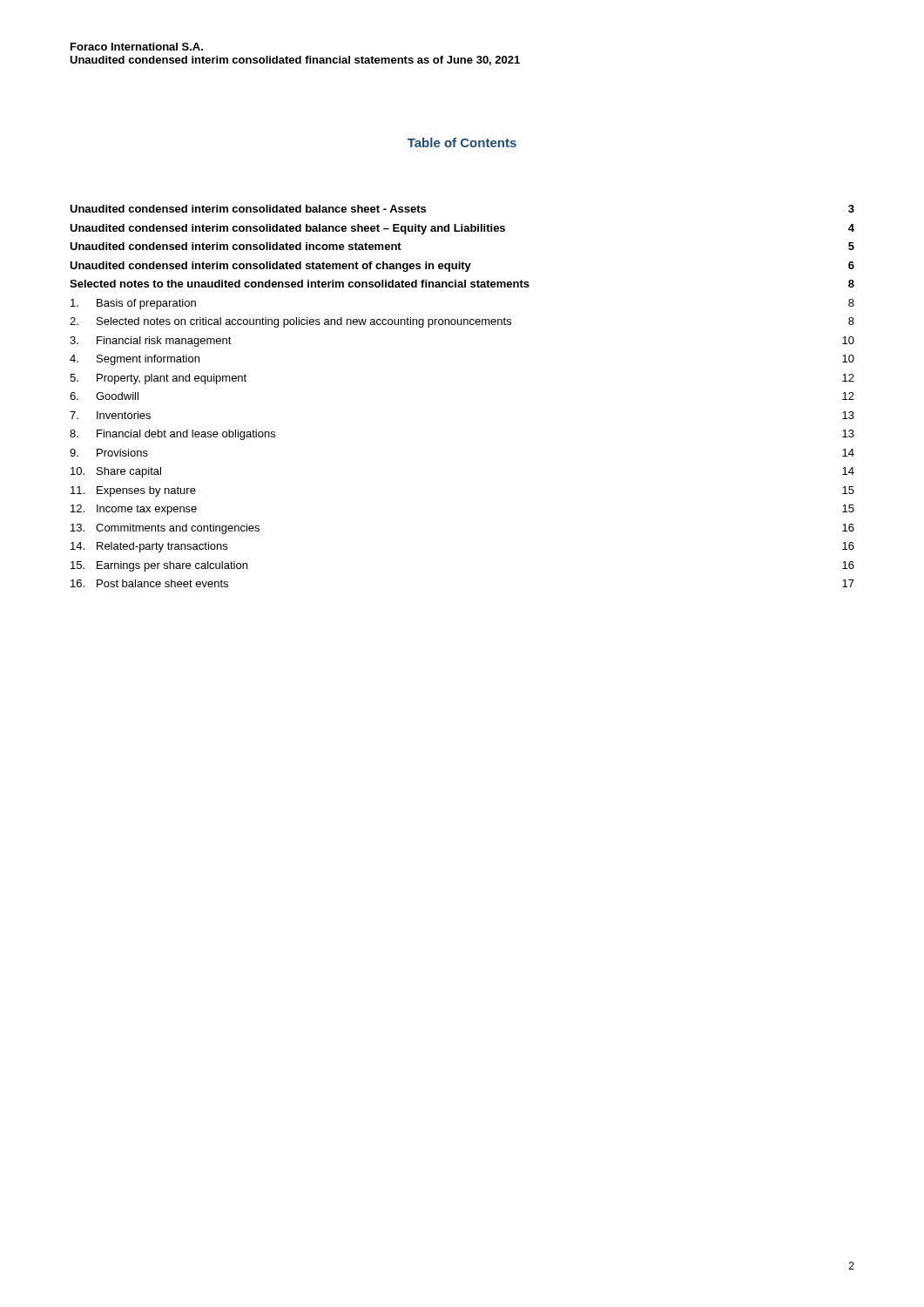This screenshot has width=924, height=1307.
Task: Locate the region starting "4. Segment information 10"
Action: tap(148, 359)
